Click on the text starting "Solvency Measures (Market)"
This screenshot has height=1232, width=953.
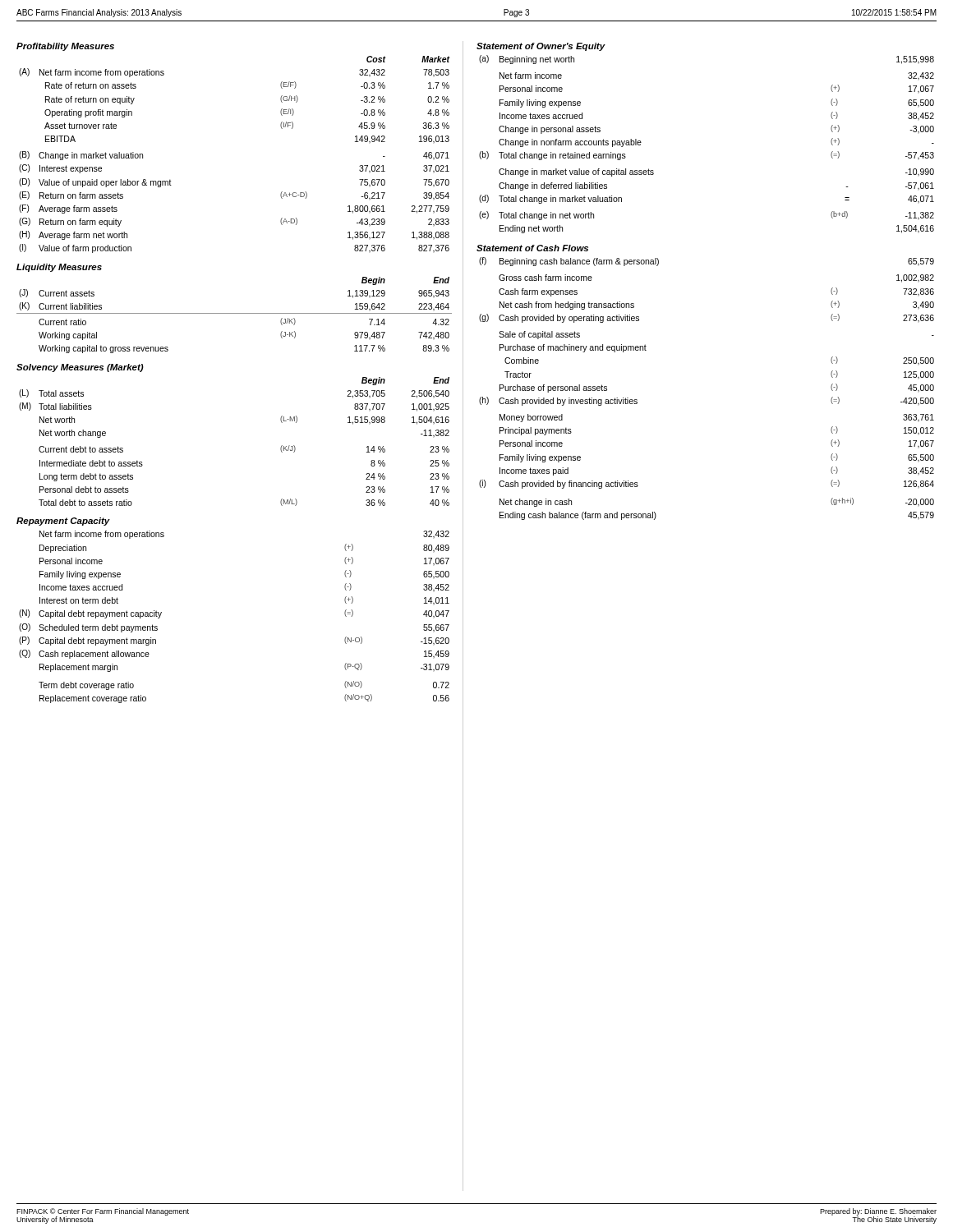[80, 367]
